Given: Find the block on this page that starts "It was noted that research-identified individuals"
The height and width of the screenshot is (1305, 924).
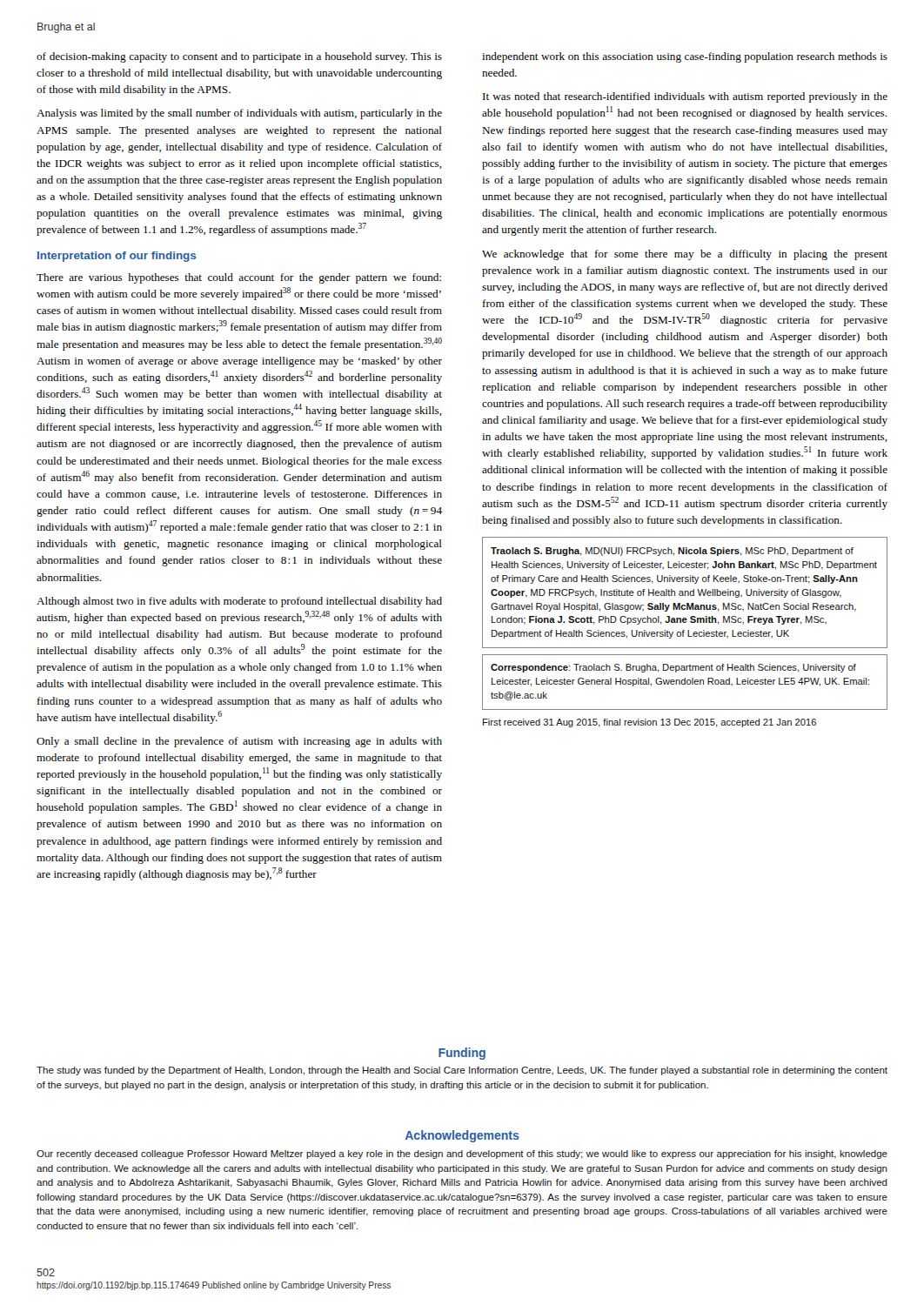Looking at the screenshot, I should point(685,163).
